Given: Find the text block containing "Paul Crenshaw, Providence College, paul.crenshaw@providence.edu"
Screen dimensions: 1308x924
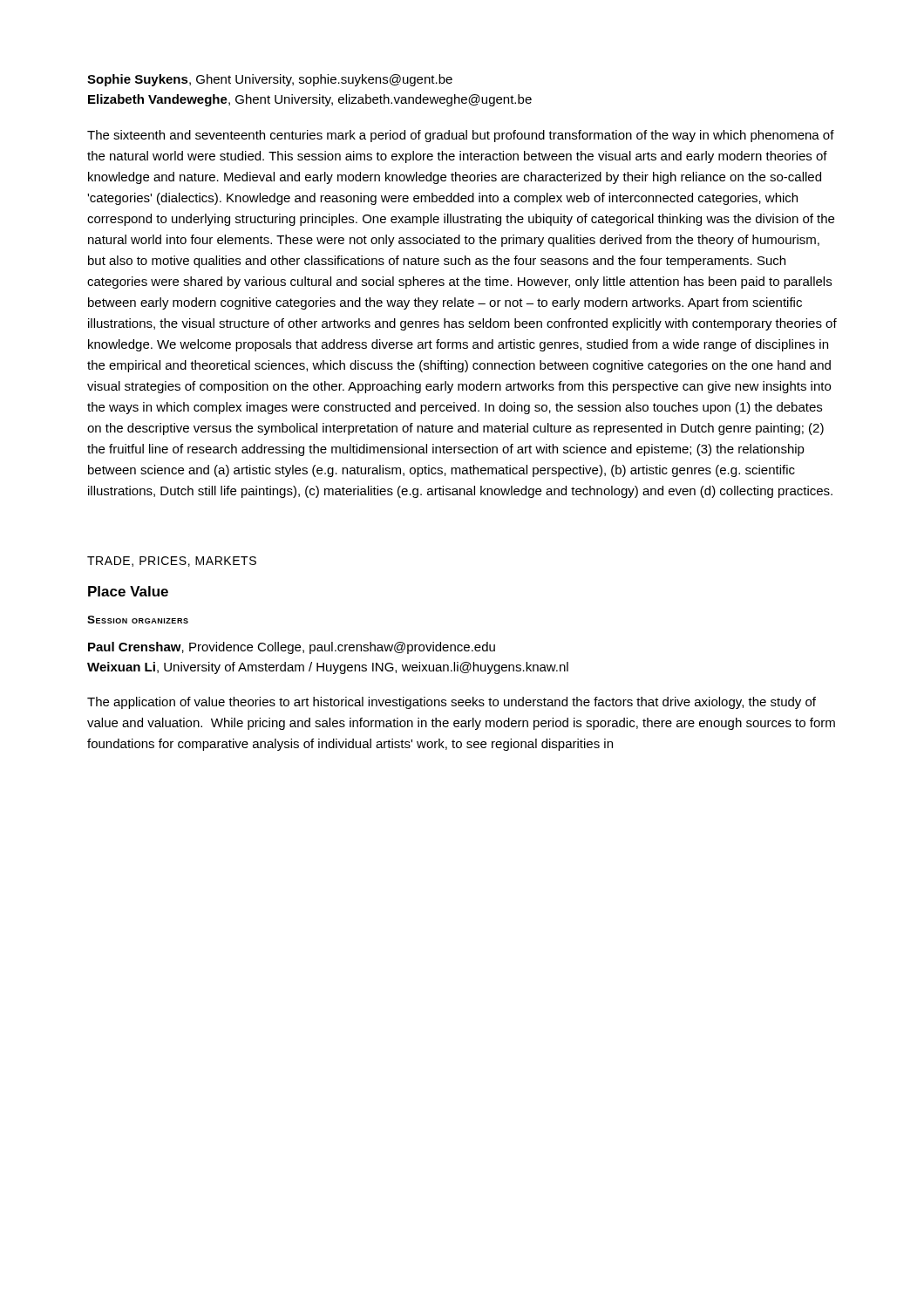Looking at the screenshot, I should 328,657.
